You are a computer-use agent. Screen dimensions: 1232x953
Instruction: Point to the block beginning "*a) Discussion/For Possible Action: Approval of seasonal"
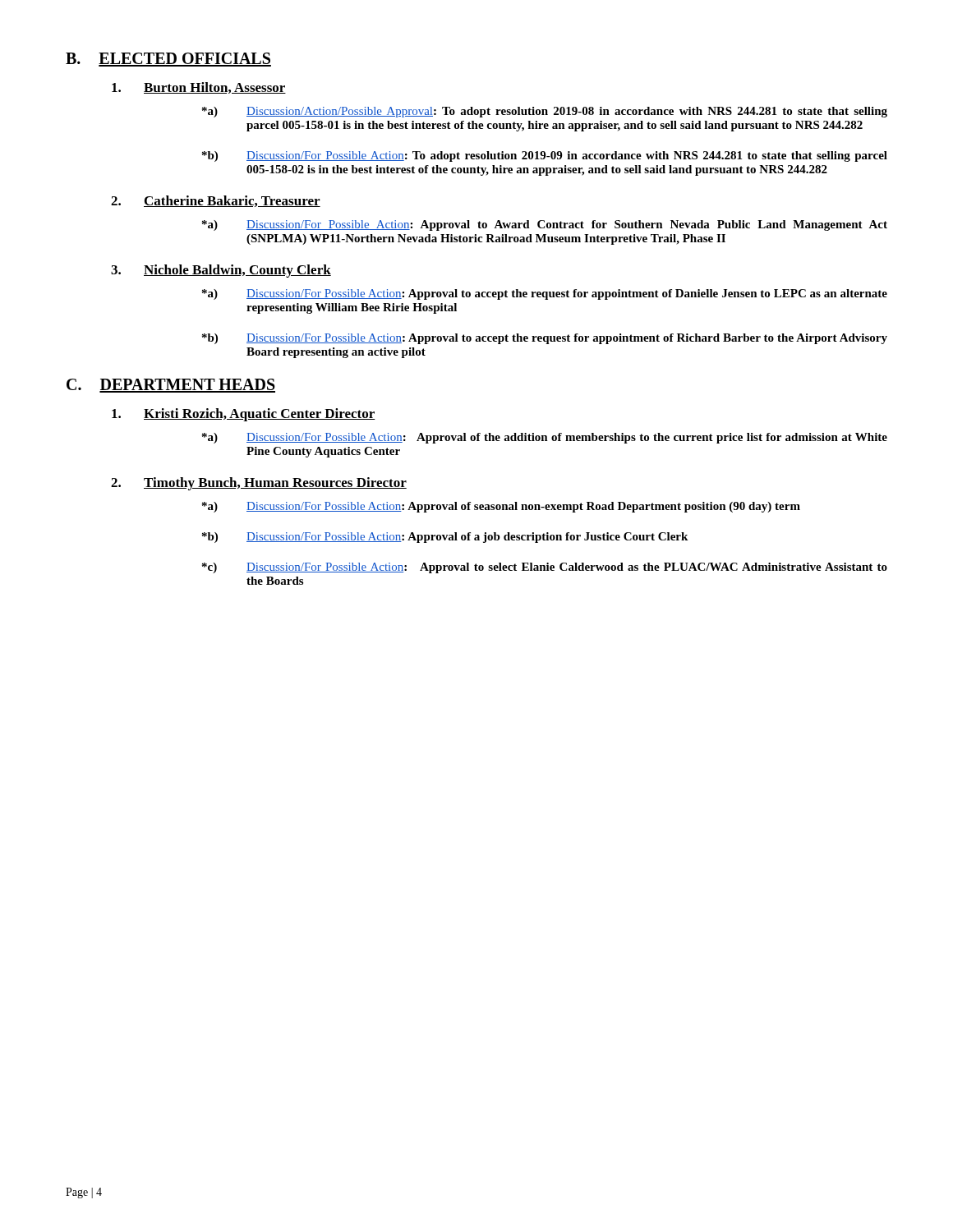(544, 506)
